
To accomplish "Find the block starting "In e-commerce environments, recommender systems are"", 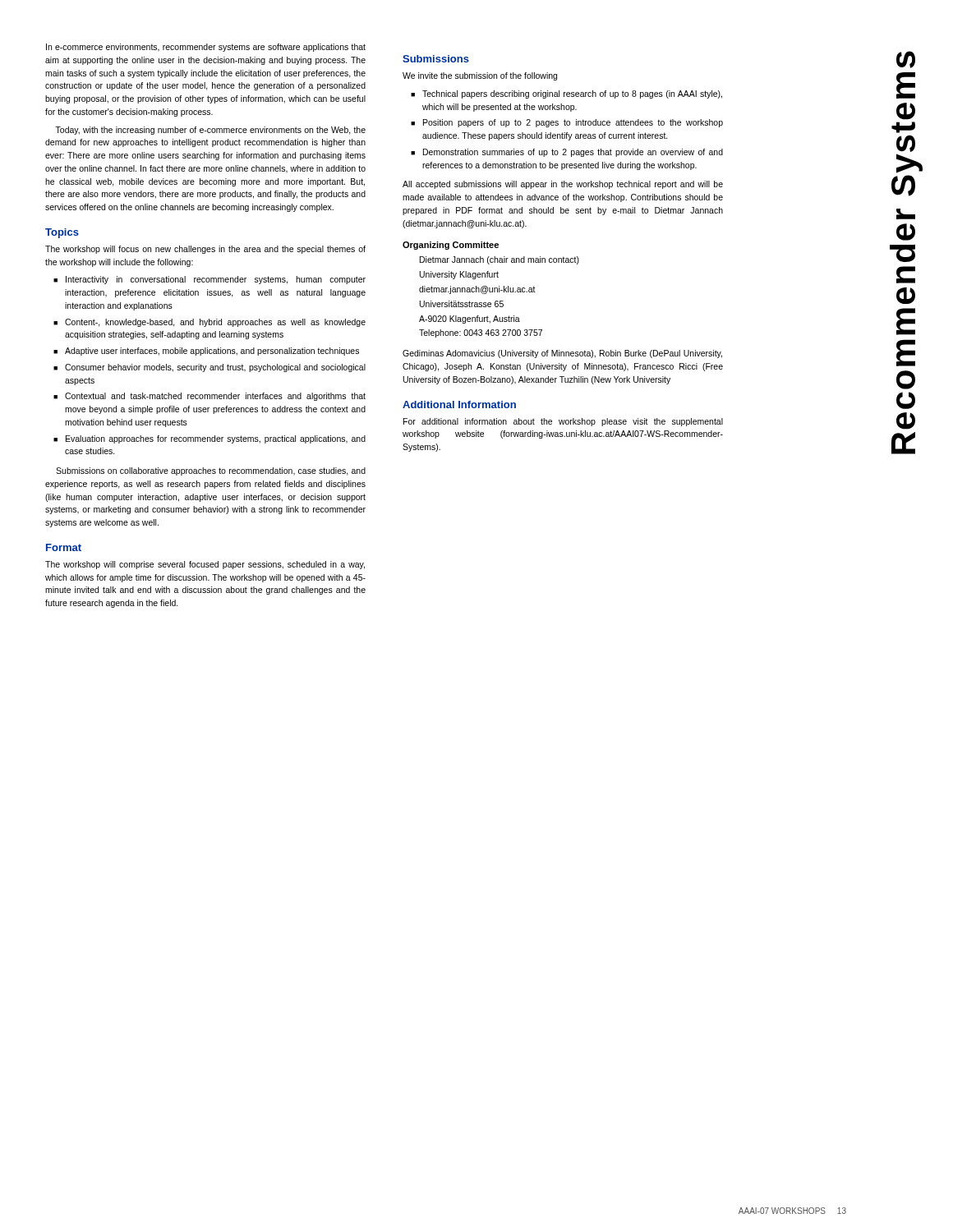I will coord(205,79).
